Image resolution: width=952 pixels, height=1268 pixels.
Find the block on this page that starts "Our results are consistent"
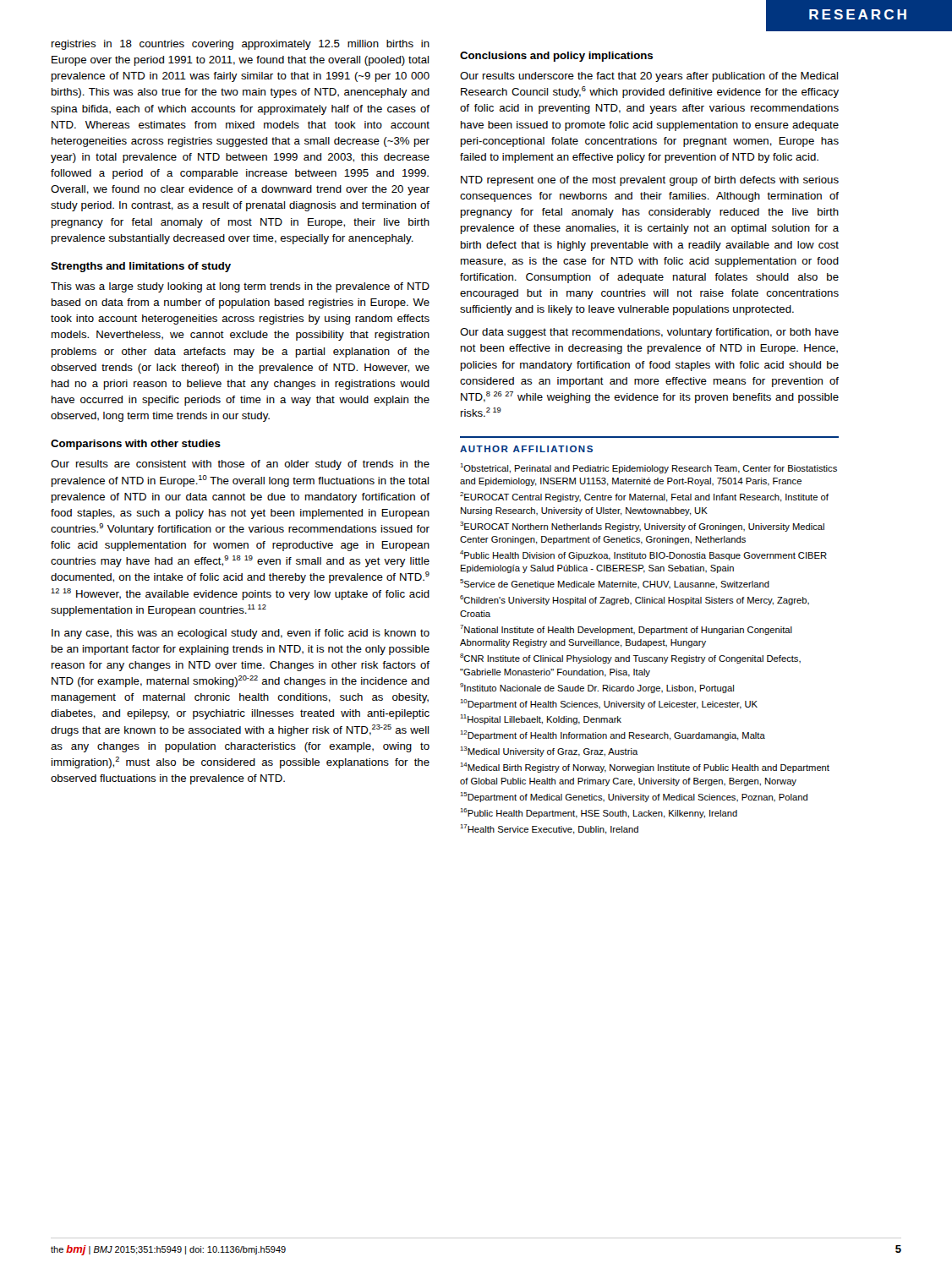pyautogui.click(x=240, y=537)
